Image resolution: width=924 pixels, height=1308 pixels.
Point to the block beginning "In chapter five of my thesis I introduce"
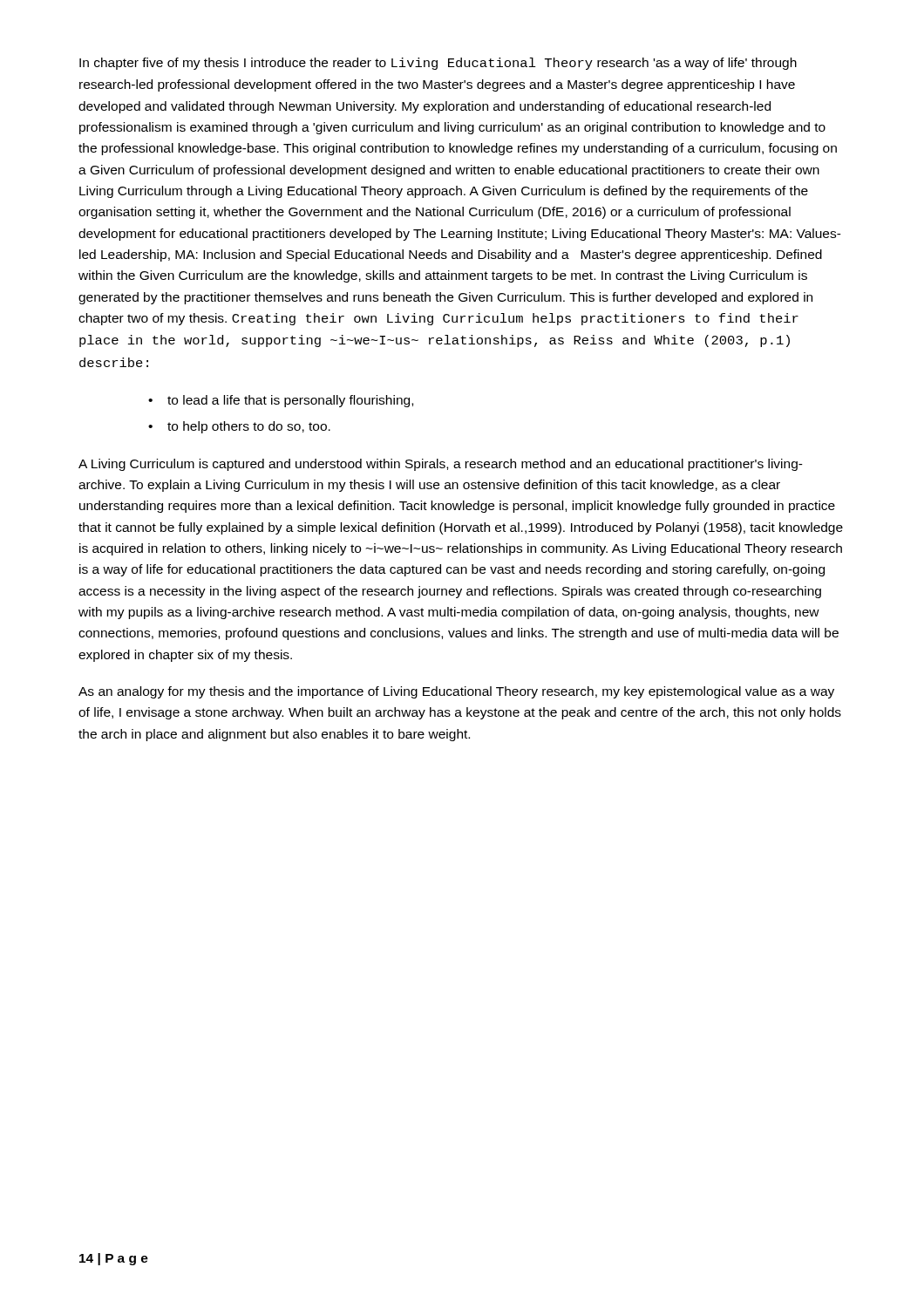[x=460, y=213]
